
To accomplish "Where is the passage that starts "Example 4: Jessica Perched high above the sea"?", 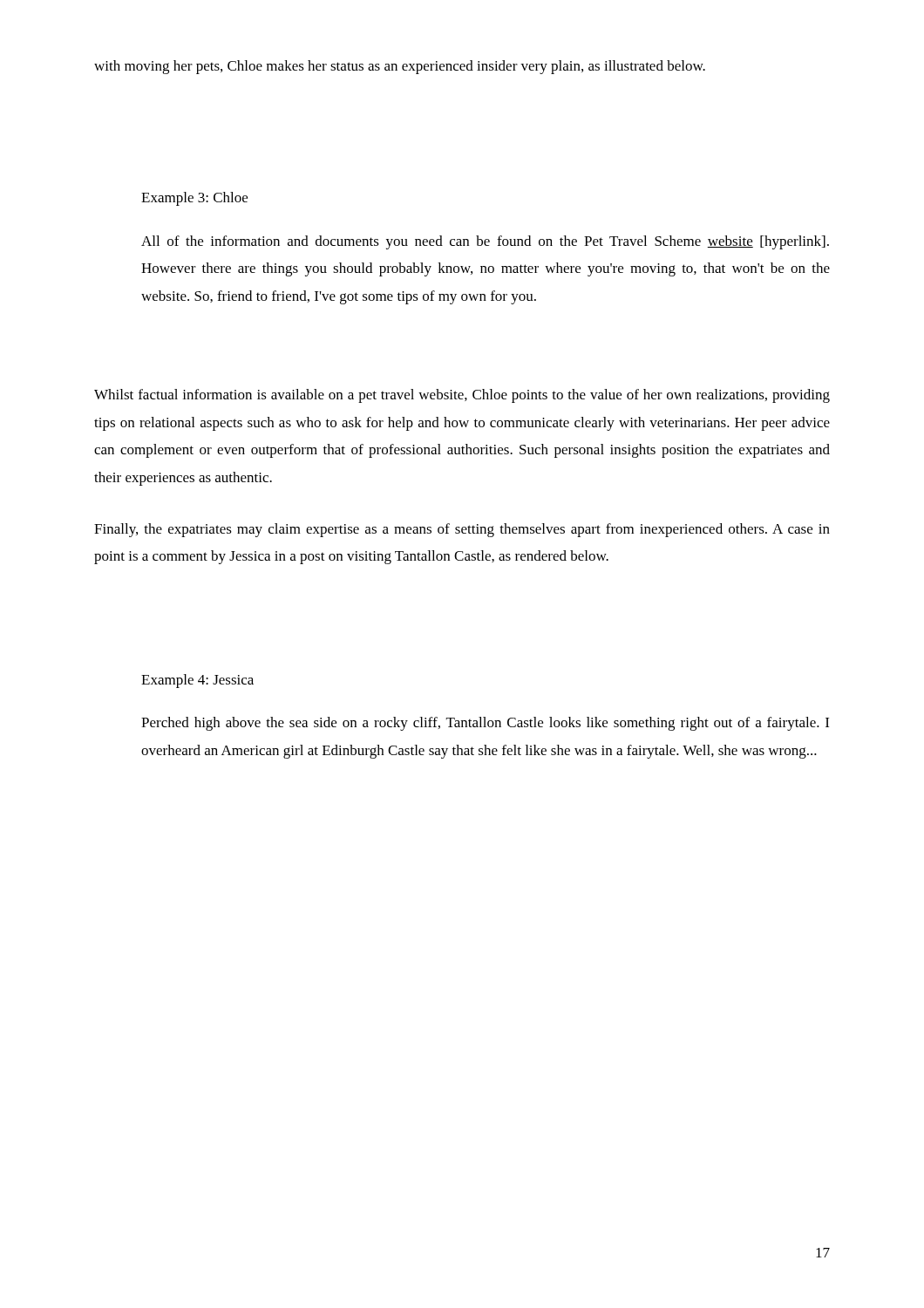I will [x=486, y=715].
